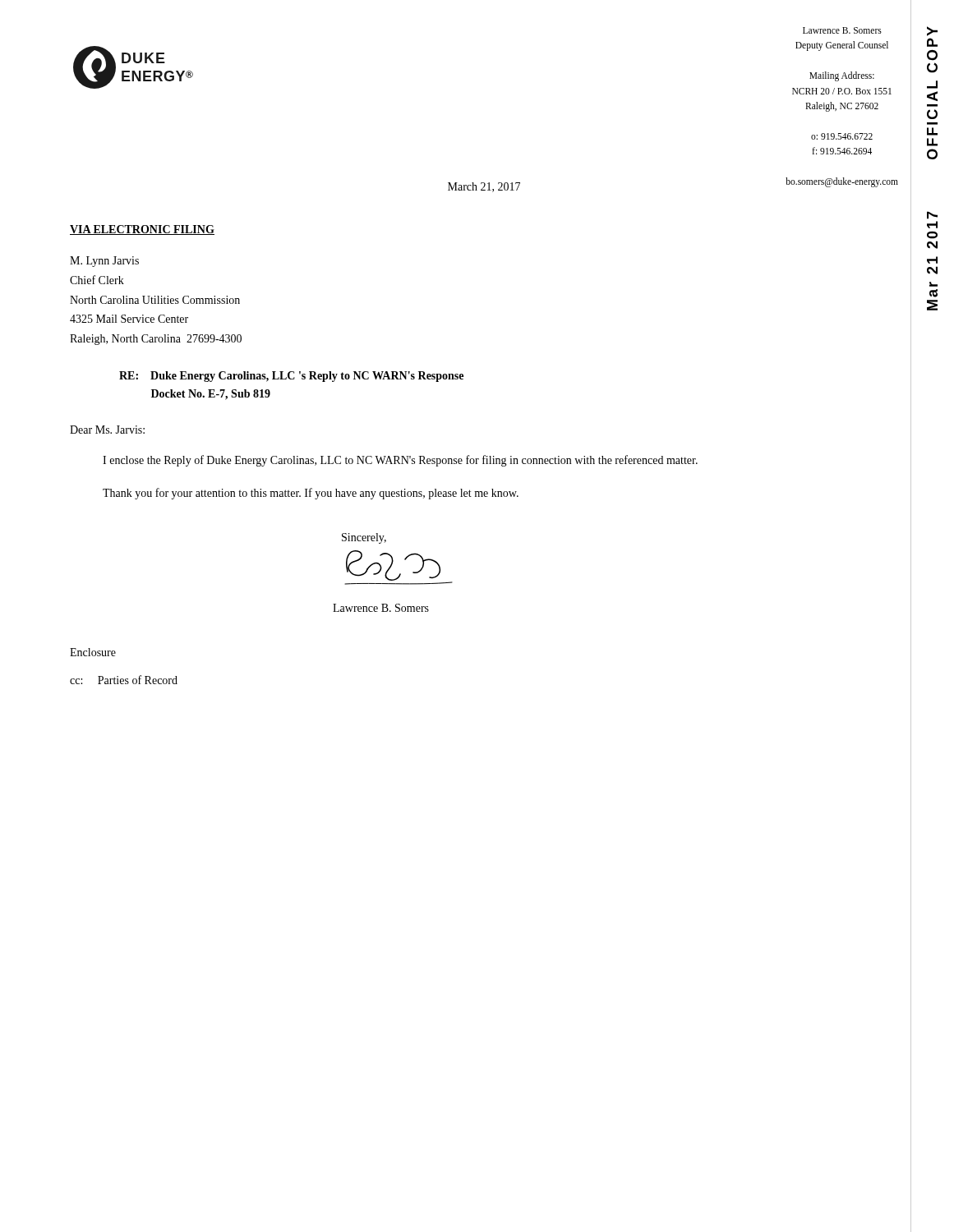Select the passage starting "Lawrence B. Somers Deputy General Counsel Mailing Address:"
Screen dimensions: 1232x954
842,106
